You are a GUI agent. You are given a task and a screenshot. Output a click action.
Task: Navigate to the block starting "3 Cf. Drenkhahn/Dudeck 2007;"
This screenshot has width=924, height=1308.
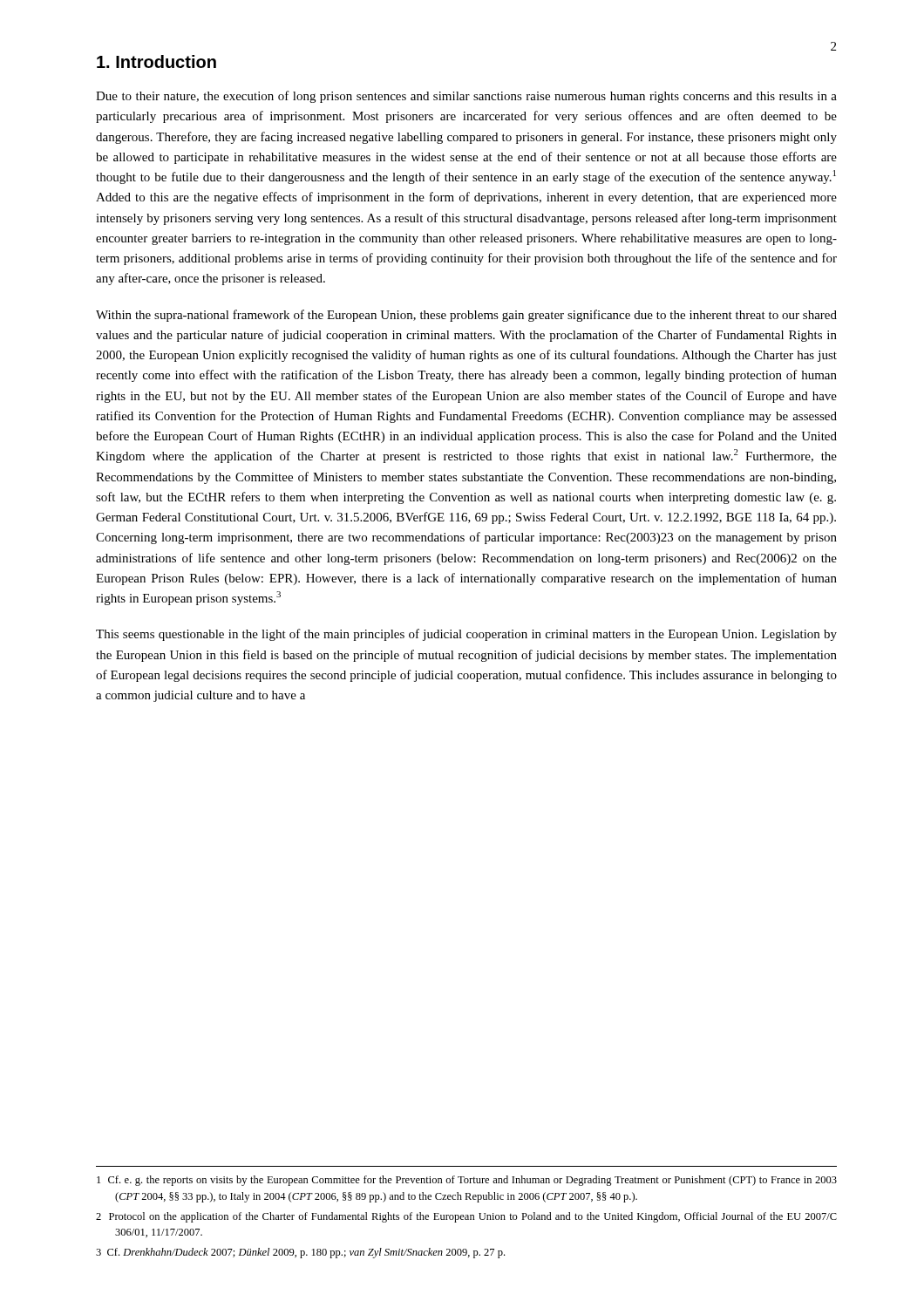(x=301, y=1252)
